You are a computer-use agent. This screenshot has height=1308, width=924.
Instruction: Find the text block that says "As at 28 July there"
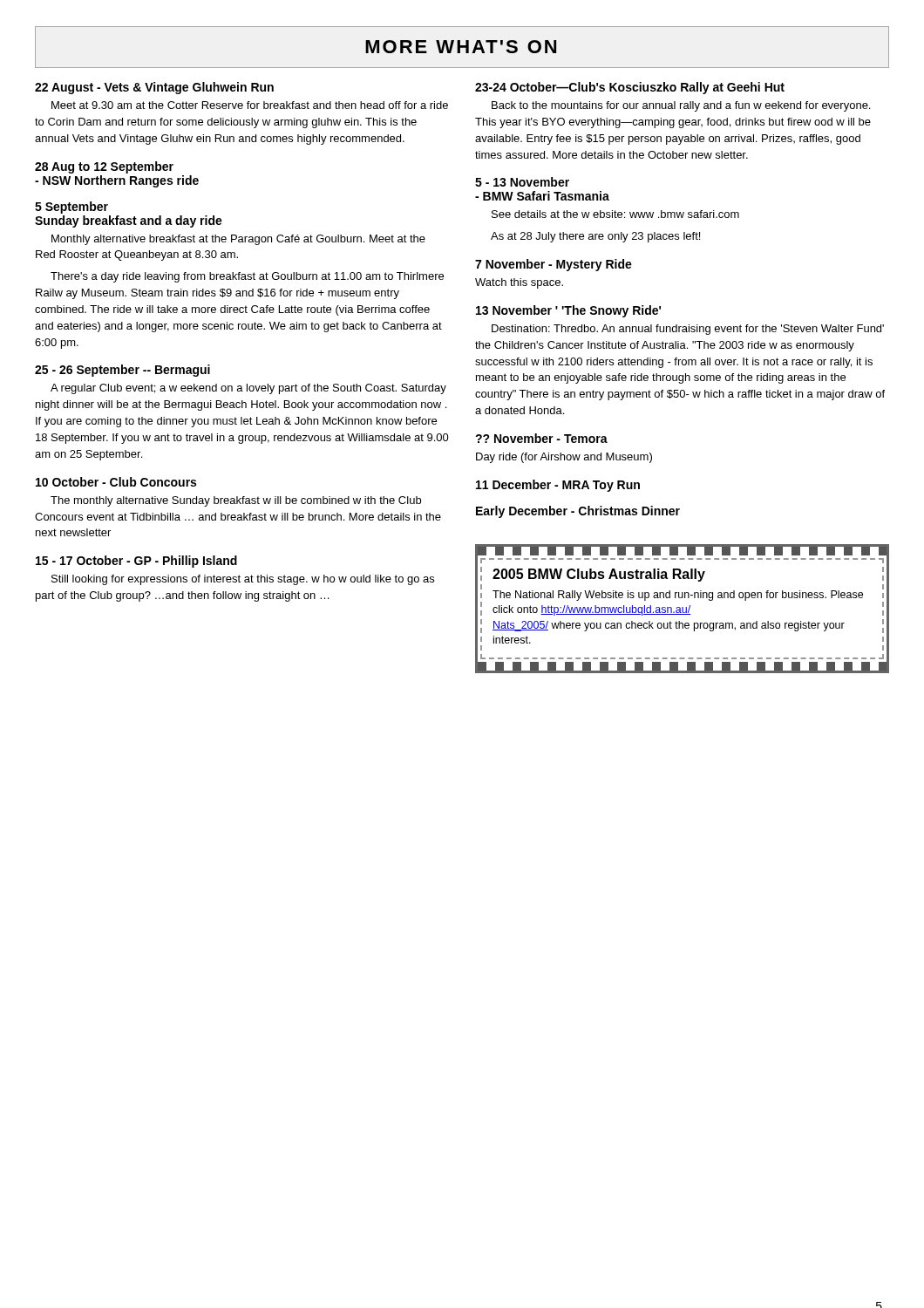tap(596, 236)
